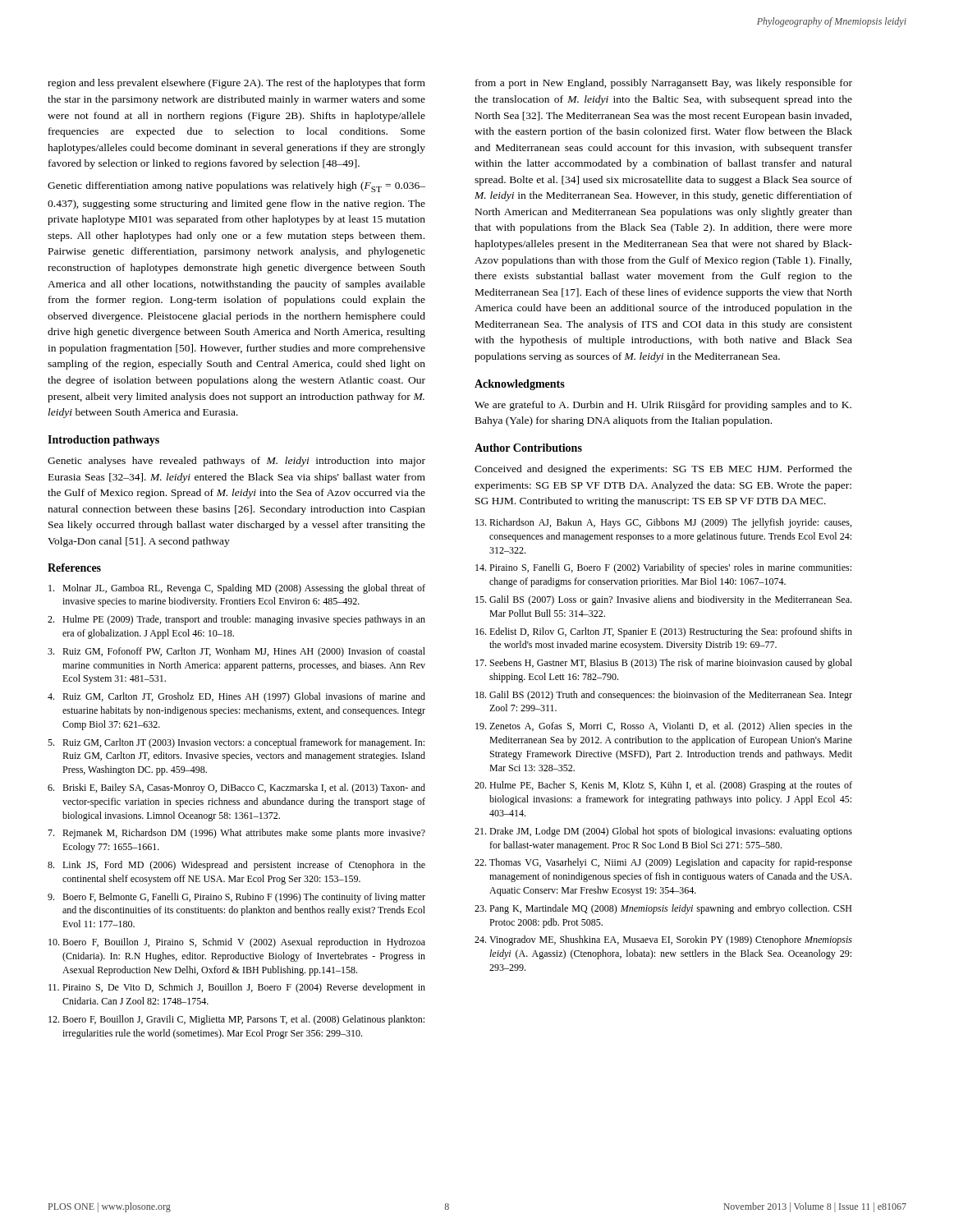
Task: Locate the list item that reads "7. Rejmanek M, Richardson"
Action: tap(236, 840)
